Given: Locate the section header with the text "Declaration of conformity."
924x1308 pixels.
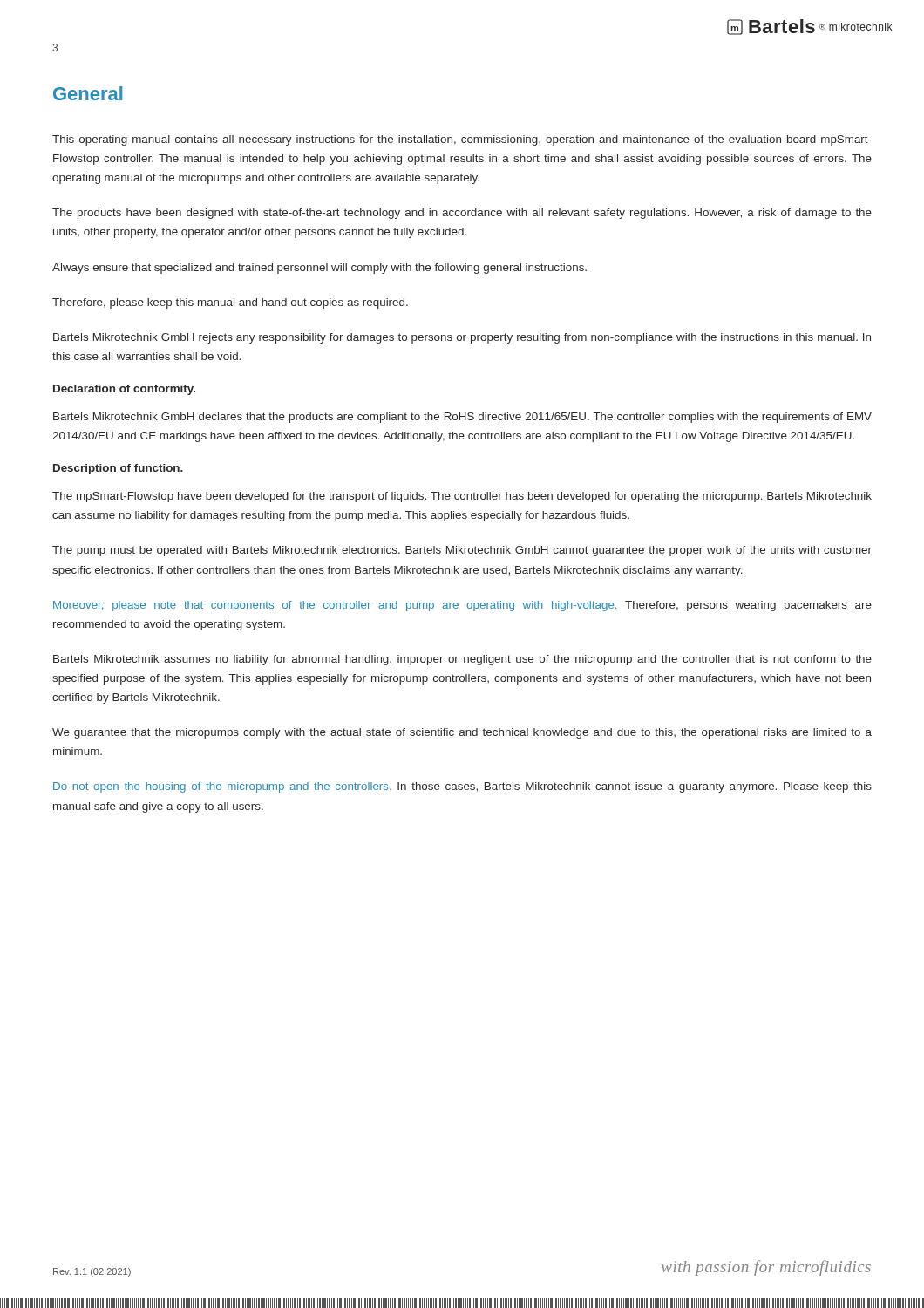Looking at the screenshot, I should tap(124, 388).
